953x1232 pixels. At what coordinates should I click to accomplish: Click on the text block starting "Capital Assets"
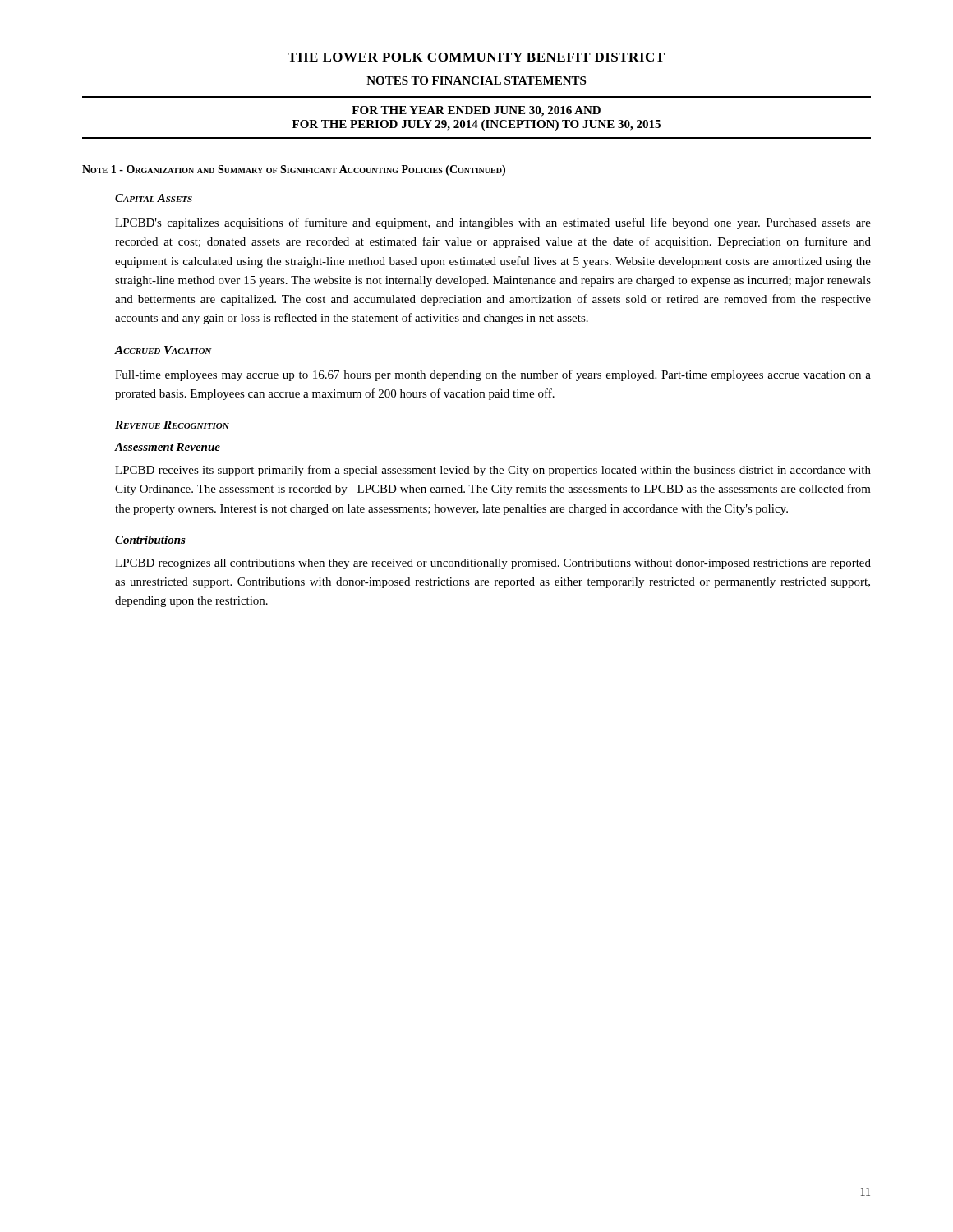click(x=154, y=198)
